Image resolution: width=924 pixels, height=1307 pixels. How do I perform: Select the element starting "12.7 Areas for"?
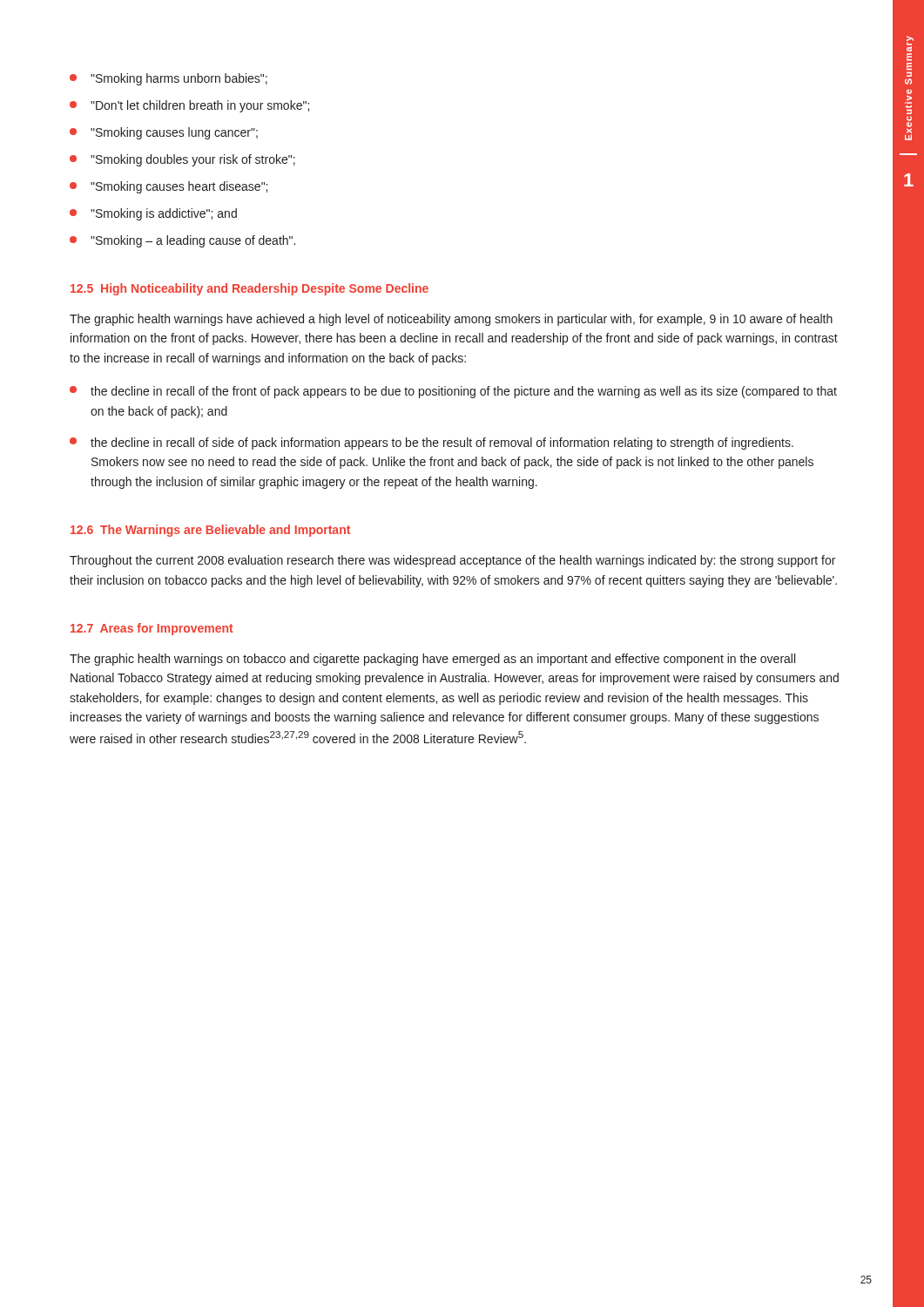151,628
